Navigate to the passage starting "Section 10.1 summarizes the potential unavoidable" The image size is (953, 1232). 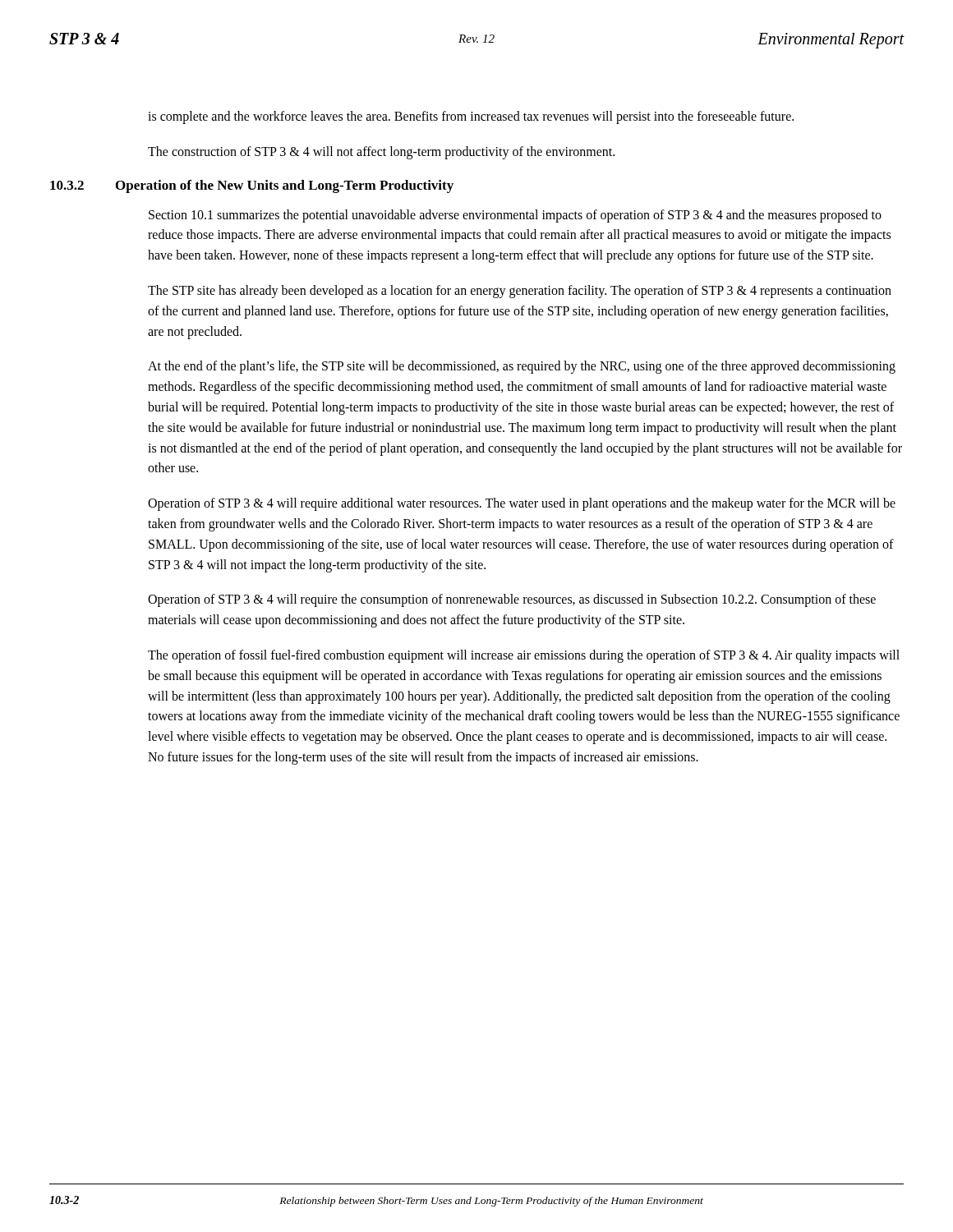520,235
